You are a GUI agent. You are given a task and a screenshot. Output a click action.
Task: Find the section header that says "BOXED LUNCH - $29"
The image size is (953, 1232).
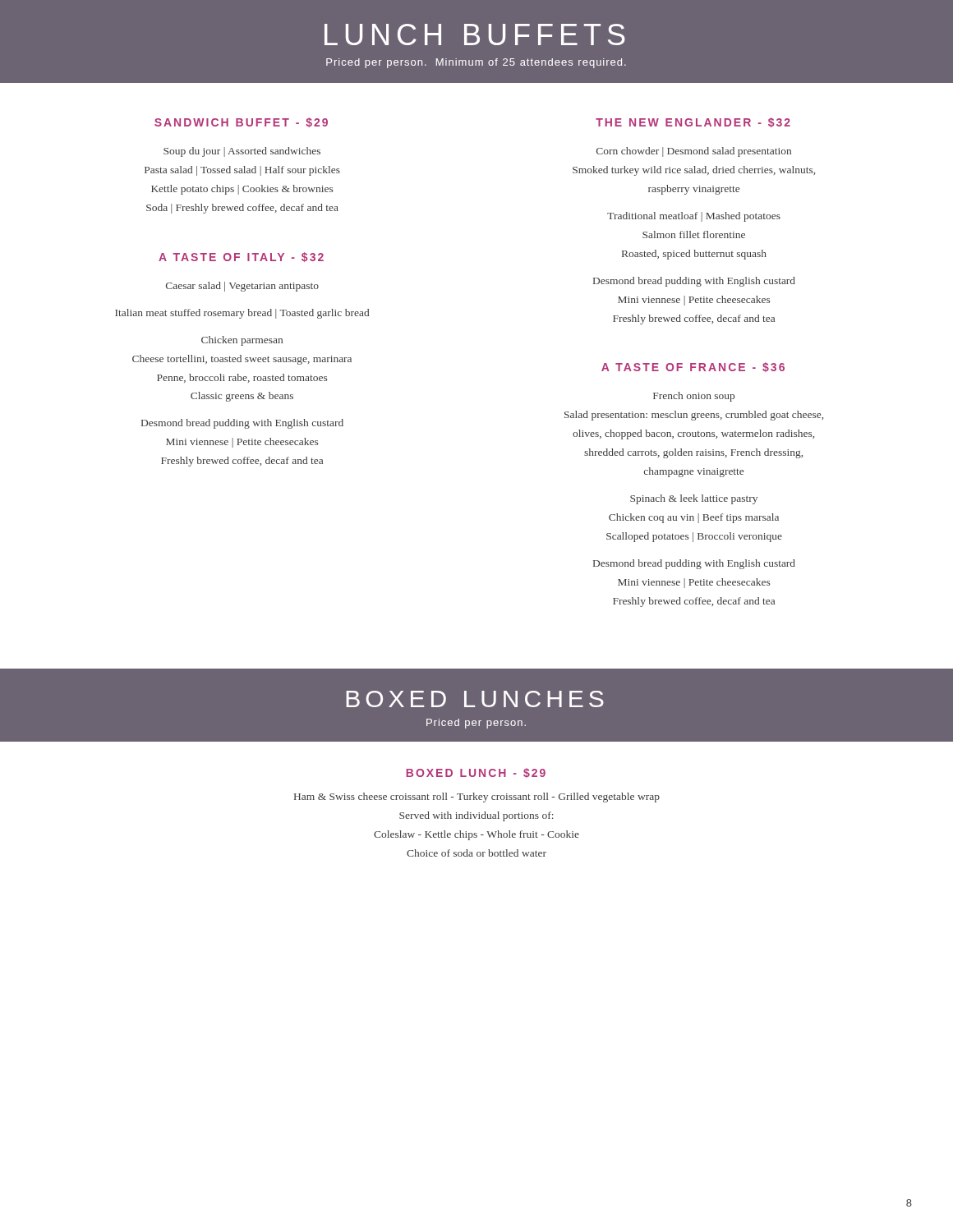point(476,773)
